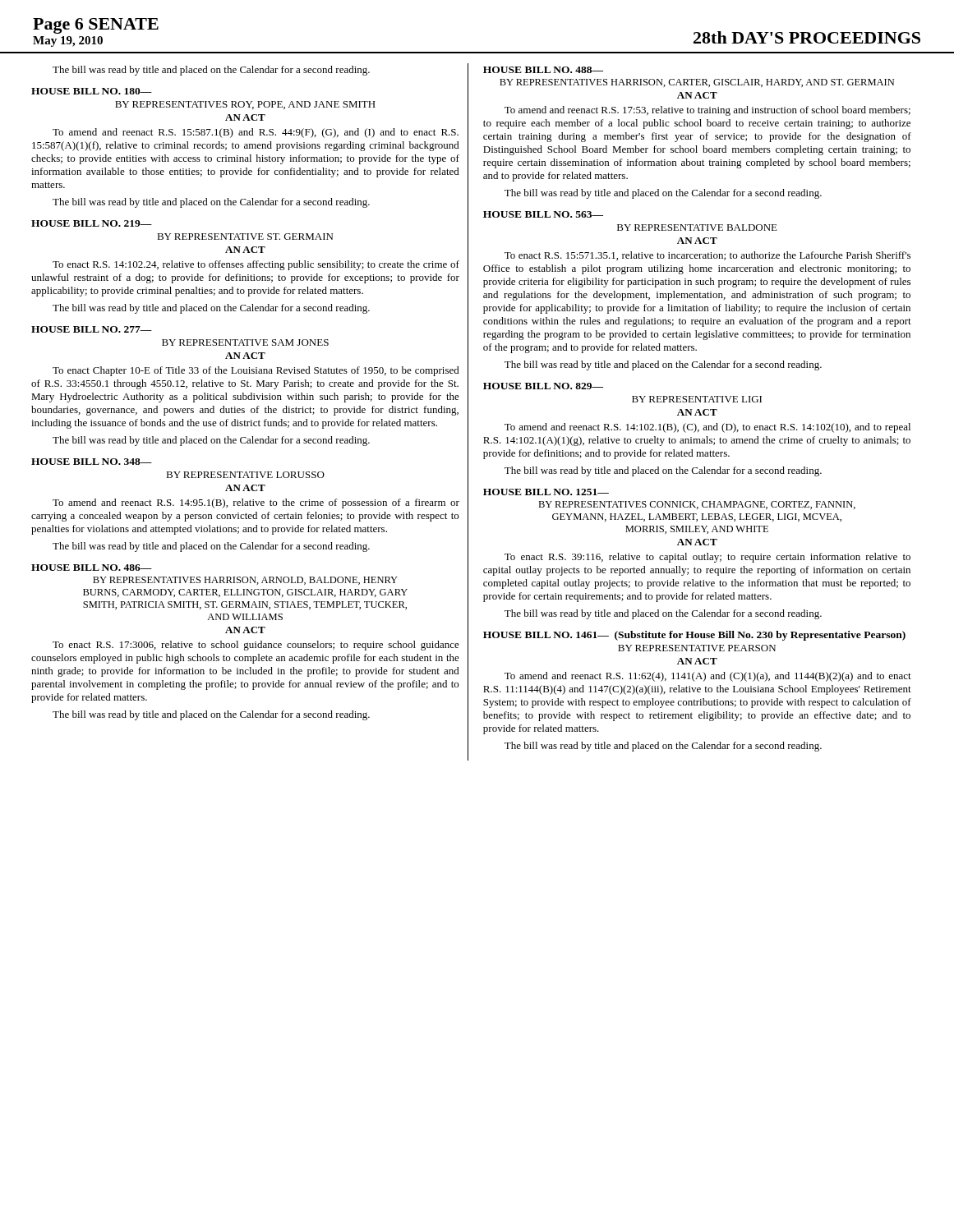Navigate to the block starting "BY REPRESENTATIVES HARRISON, ARNOLD, BALDONE, HENRYBURNS, CARMODY,"

245,647
